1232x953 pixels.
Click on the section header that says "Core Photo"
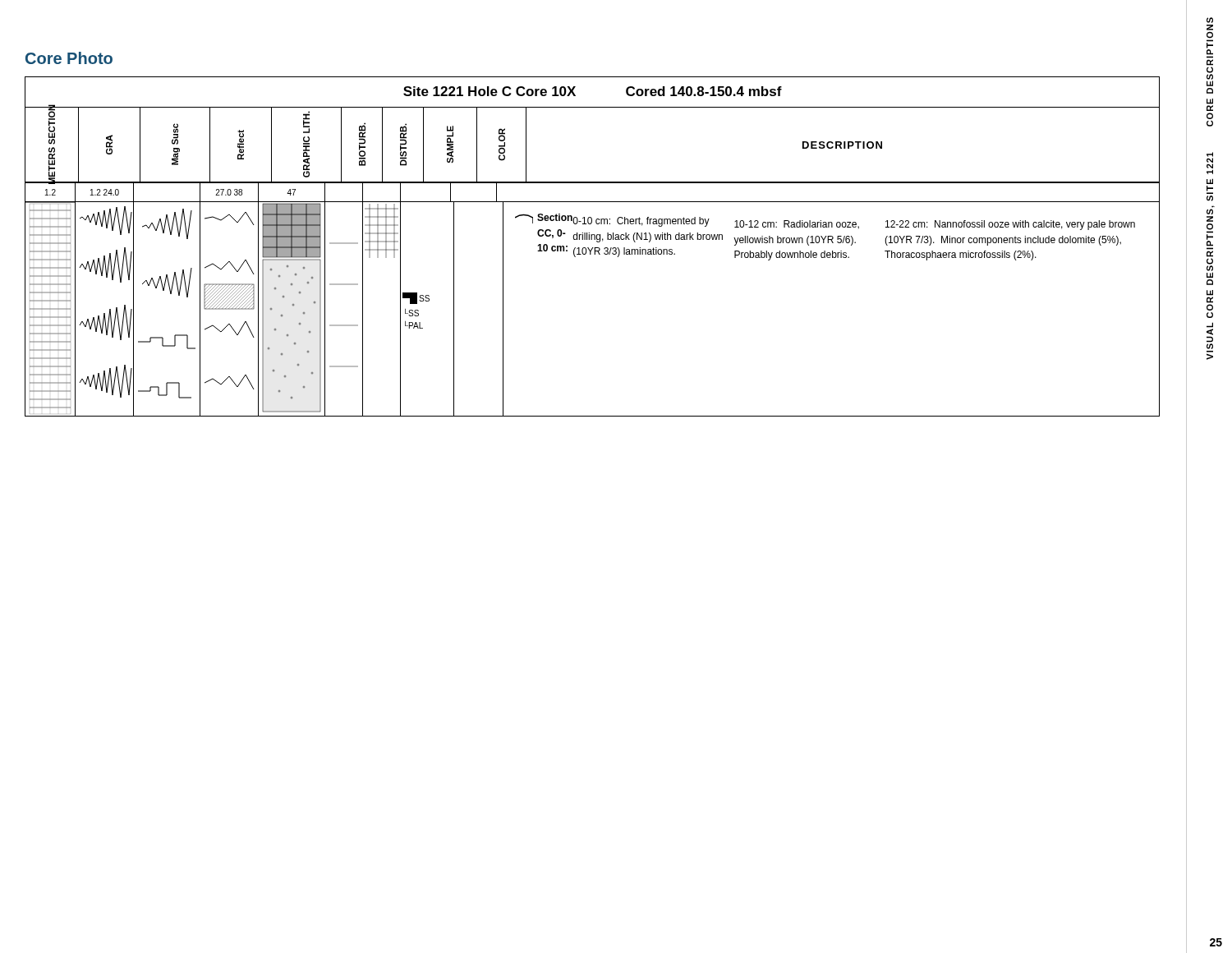tap(69, 58)
